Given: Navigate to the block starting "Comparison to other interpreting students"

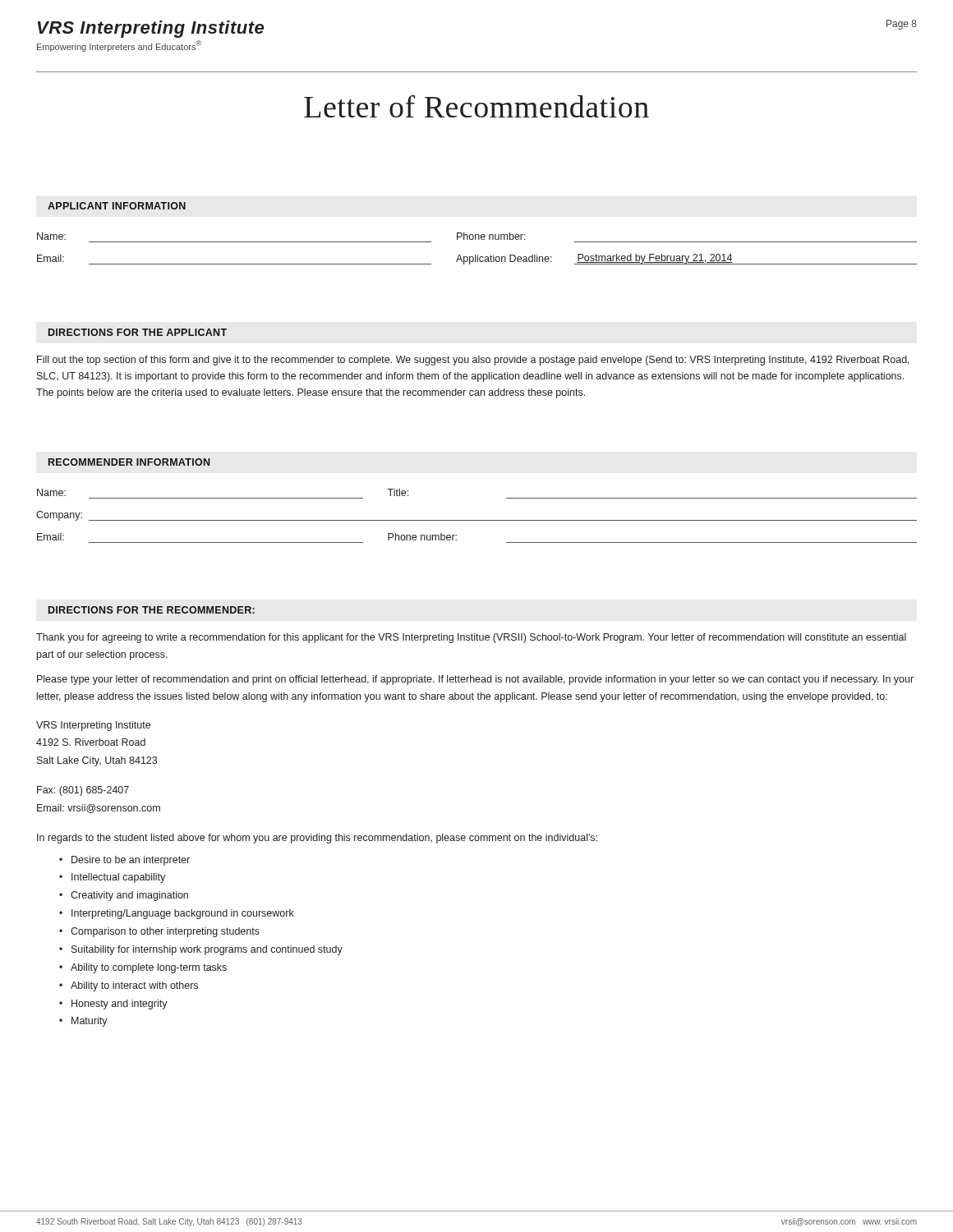Looking at the screenshot, I should click(165, 931).
